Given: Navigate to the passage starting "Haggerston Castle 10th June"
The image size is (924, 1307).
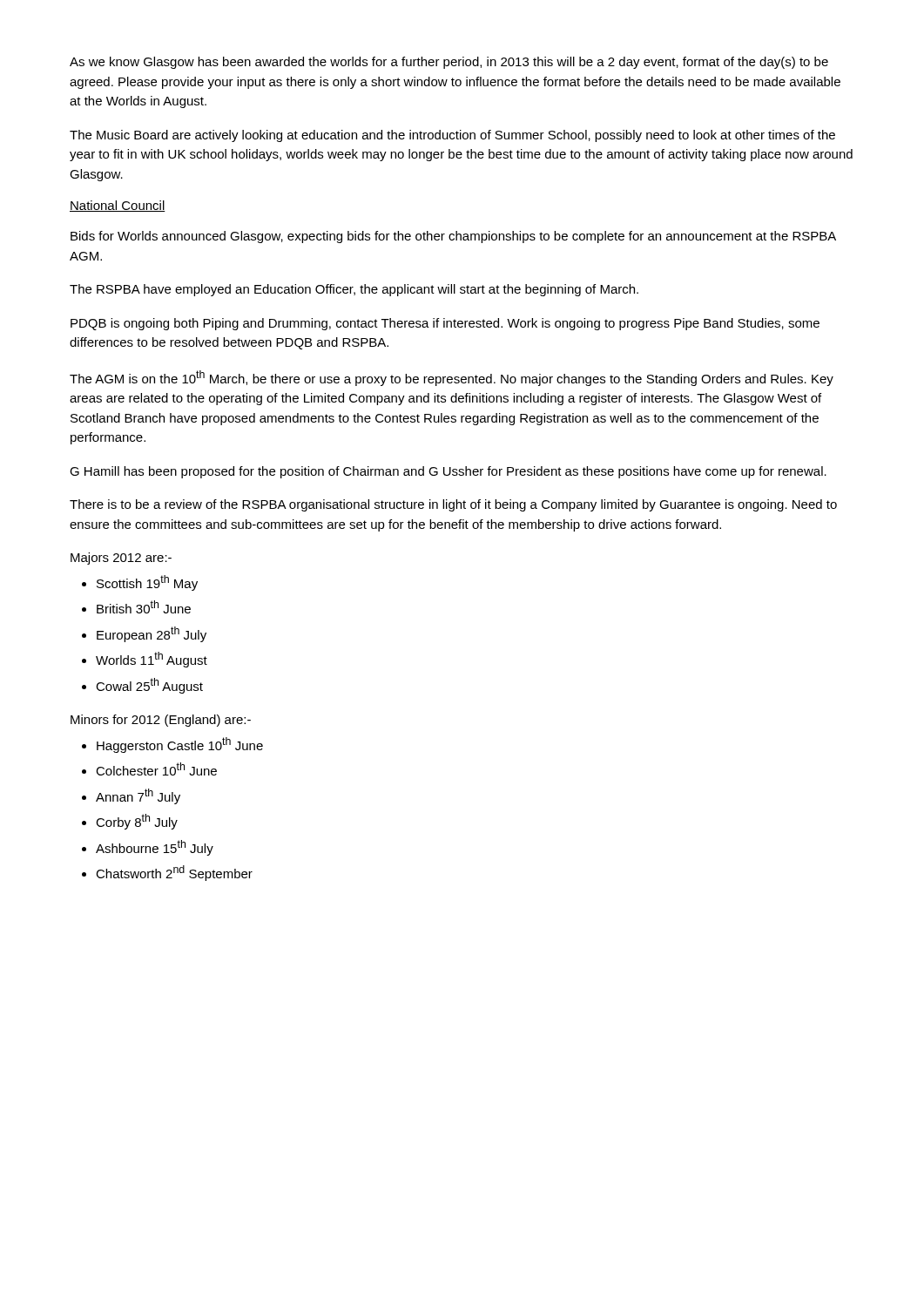Looking at the screenshot, I should pyautogui.click(x=180, y=744).
